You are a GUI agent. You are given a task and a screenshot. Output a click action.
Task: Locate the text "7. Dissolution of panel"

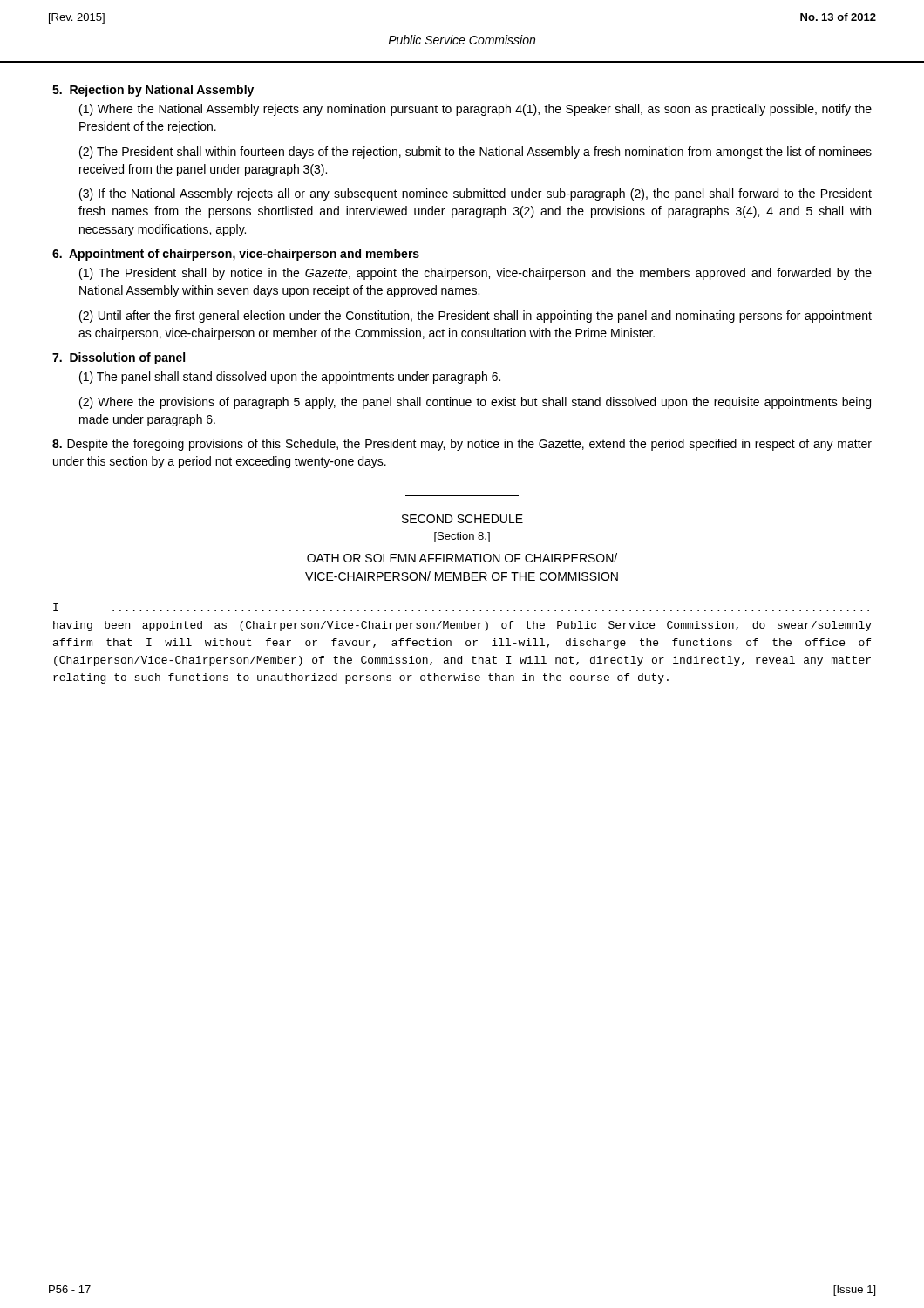point(119,358)
